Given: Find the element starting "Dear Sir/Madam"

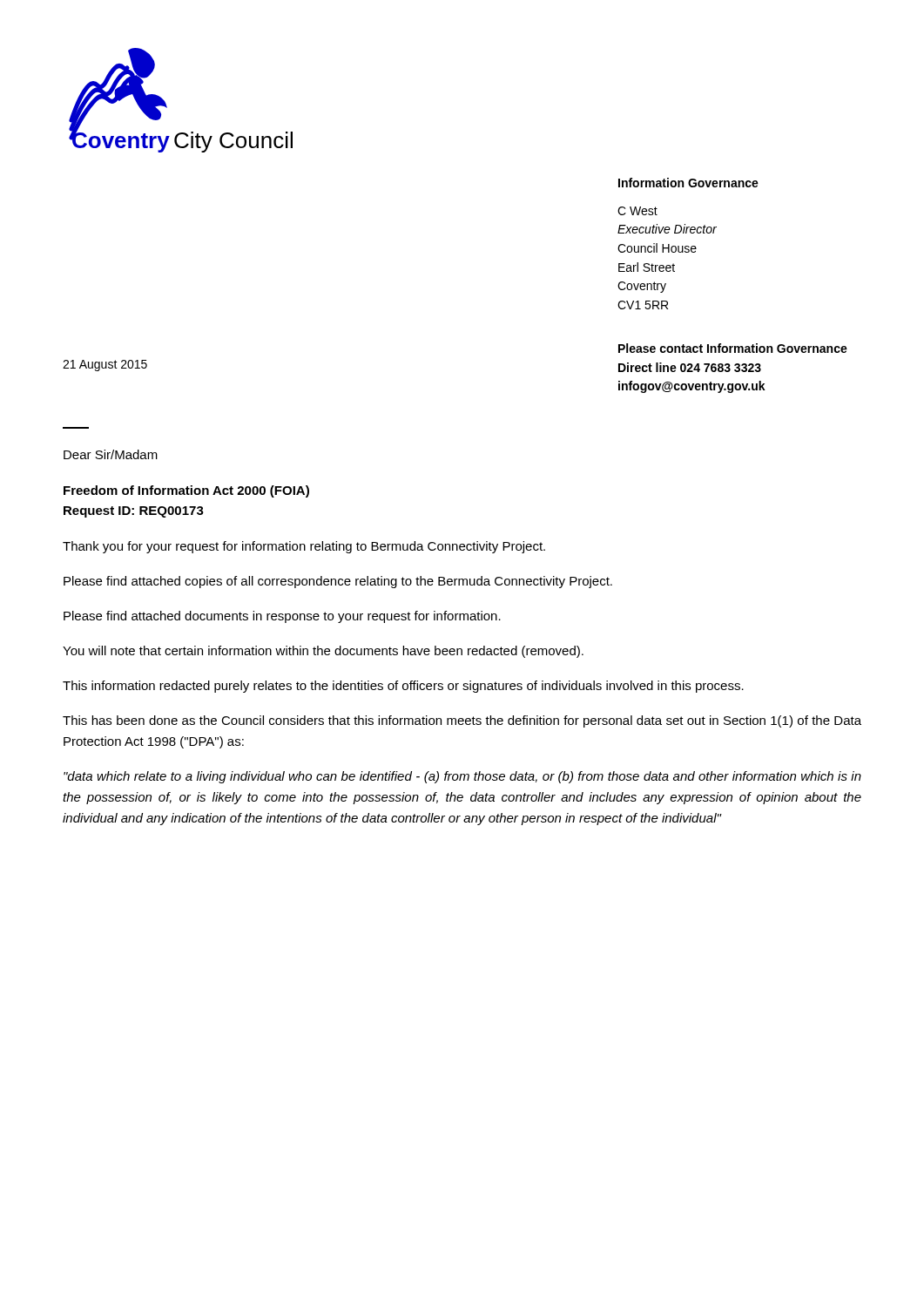Looking at the screenshot, I should click(x=110, y=454).
